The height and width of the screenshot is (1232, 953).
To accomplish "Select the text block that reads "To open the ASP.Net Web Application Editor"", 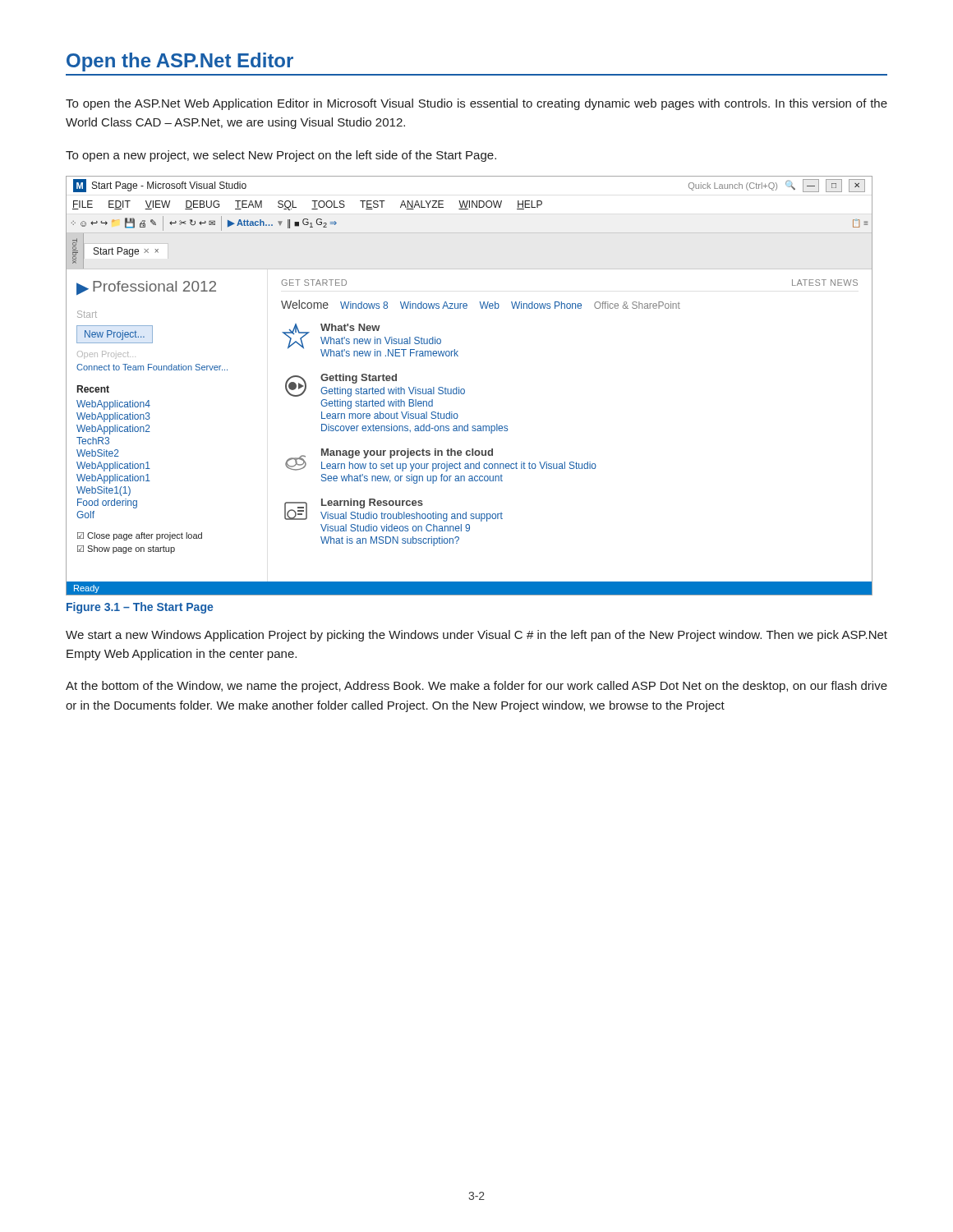I will click(x=476, y=113).
